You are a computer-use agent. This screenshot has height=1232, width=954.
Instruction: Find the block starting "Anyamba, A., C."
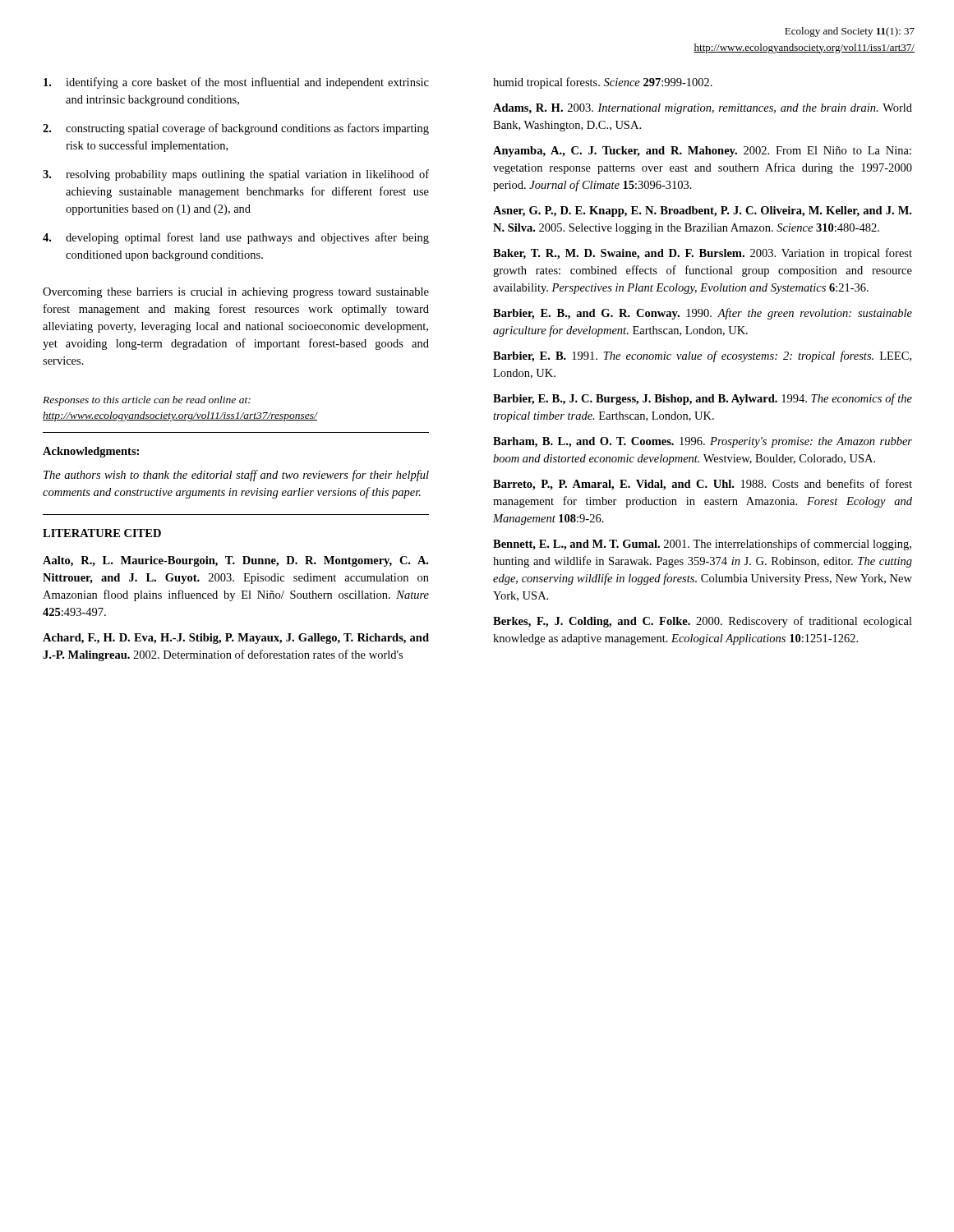[703, 168]
